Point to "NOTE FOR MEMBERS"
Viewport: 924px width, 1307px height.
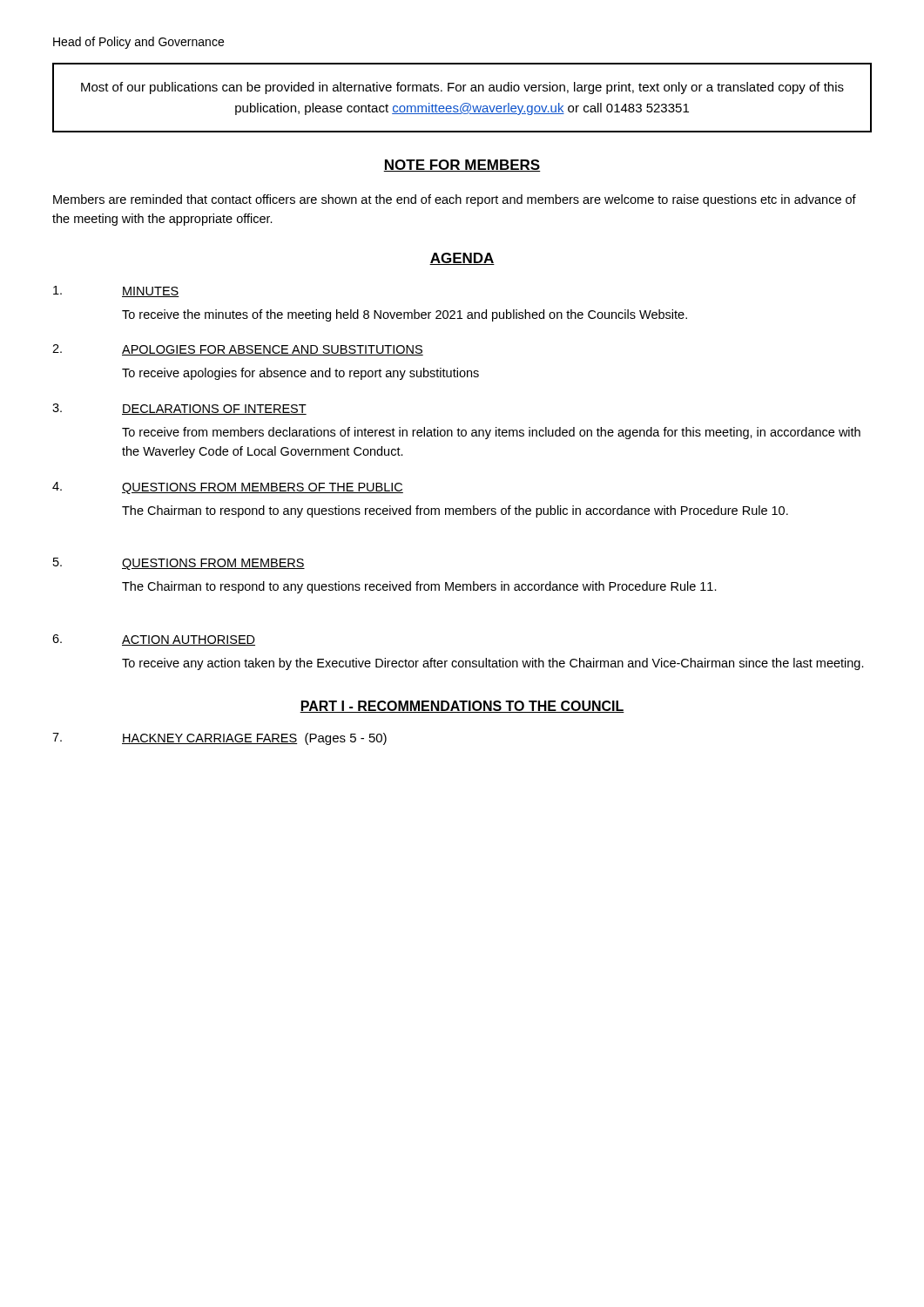[x=462, y=165]
